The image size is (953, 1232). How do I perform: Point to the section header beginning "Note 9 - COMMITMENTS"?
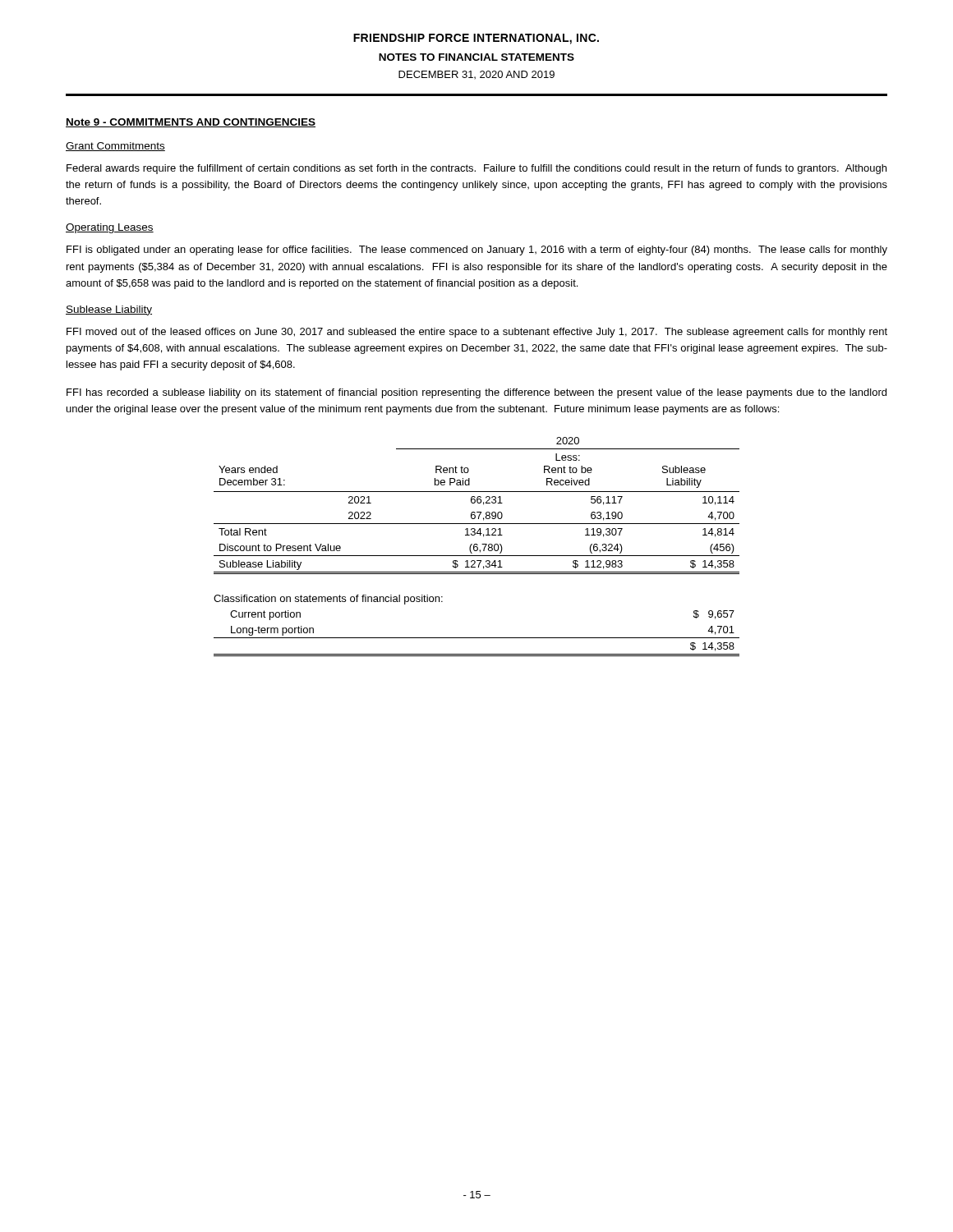point(191,122)
